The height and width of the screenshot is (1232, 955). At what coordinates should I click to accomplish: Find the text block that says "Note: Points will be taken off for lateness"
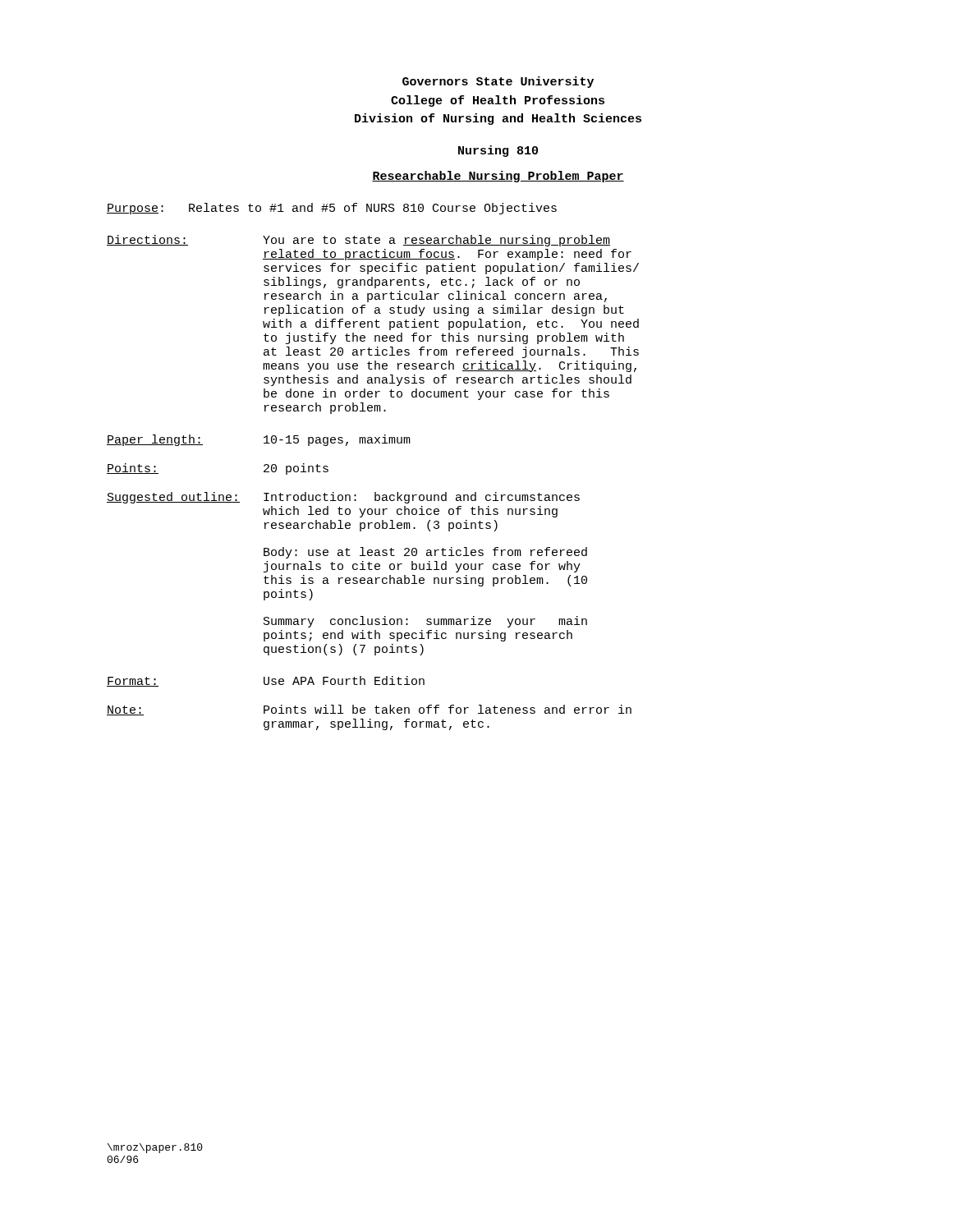[498, 717]
